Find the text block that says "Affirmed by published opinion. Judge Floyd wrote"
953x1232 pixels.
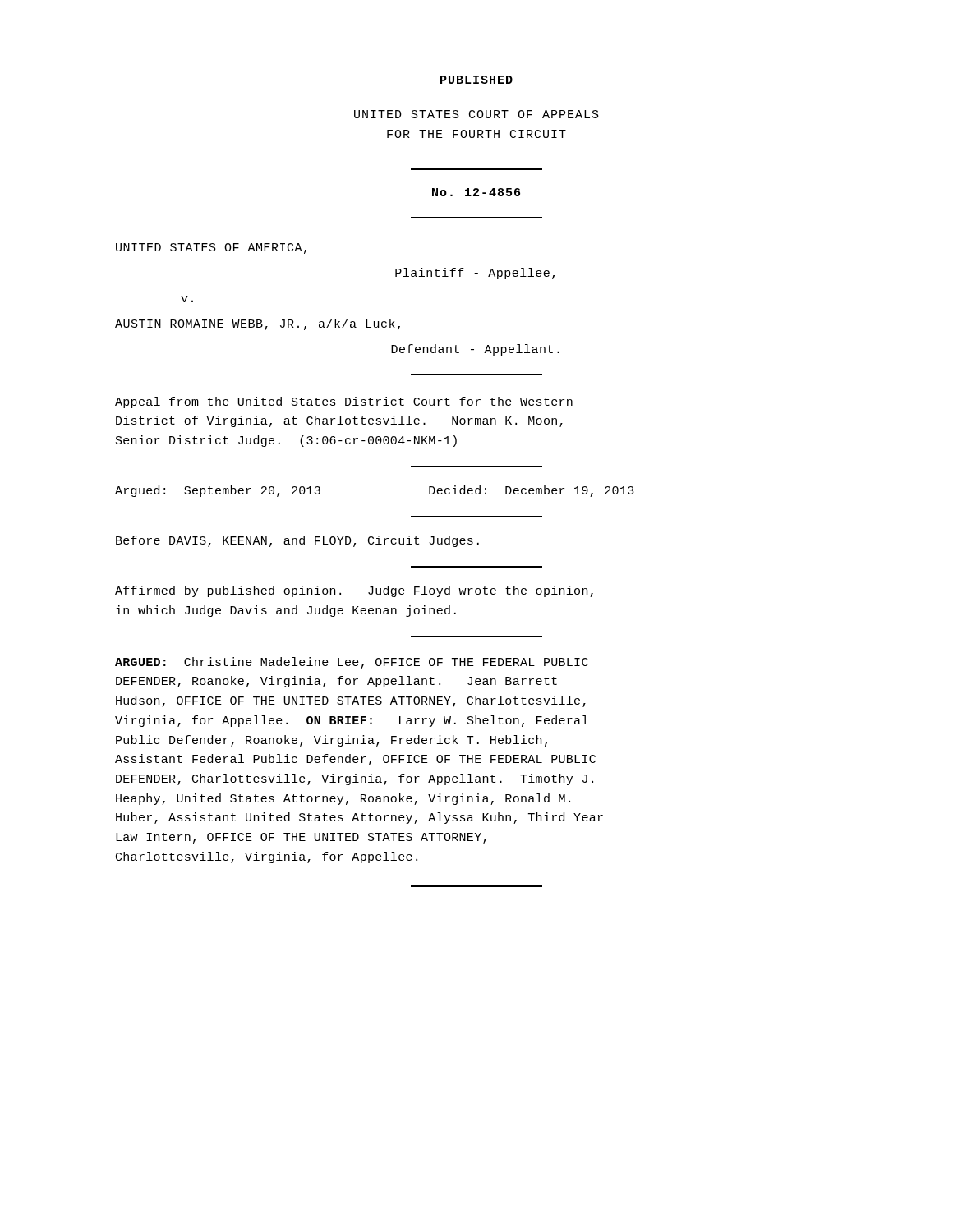tap(356, 602)
